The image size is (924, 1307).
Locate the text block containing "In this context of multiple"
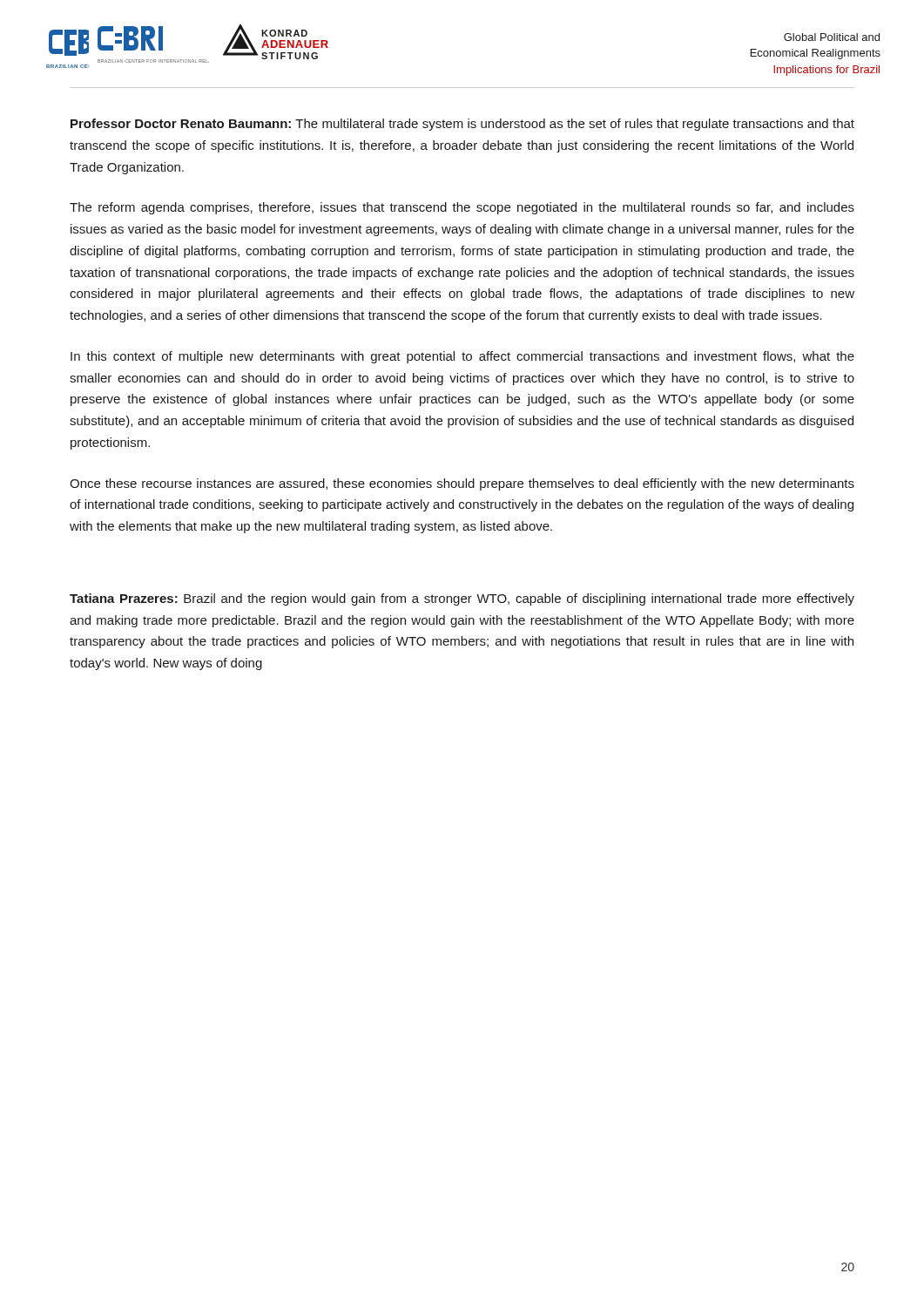[462, 399]
